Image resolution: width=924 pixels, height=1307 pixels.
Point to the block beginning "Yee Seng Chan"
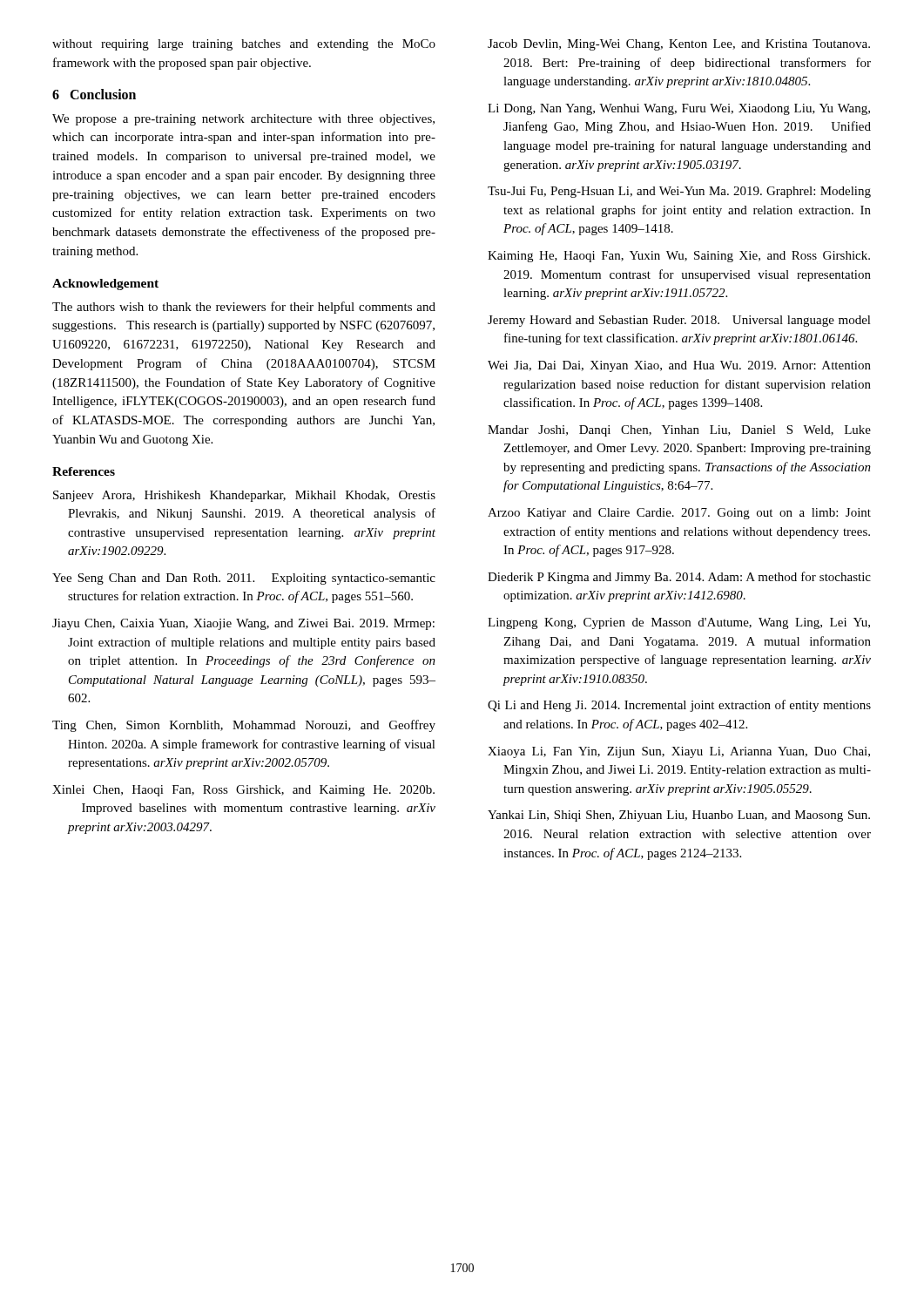pyautogui.click(x=244, y=587)
